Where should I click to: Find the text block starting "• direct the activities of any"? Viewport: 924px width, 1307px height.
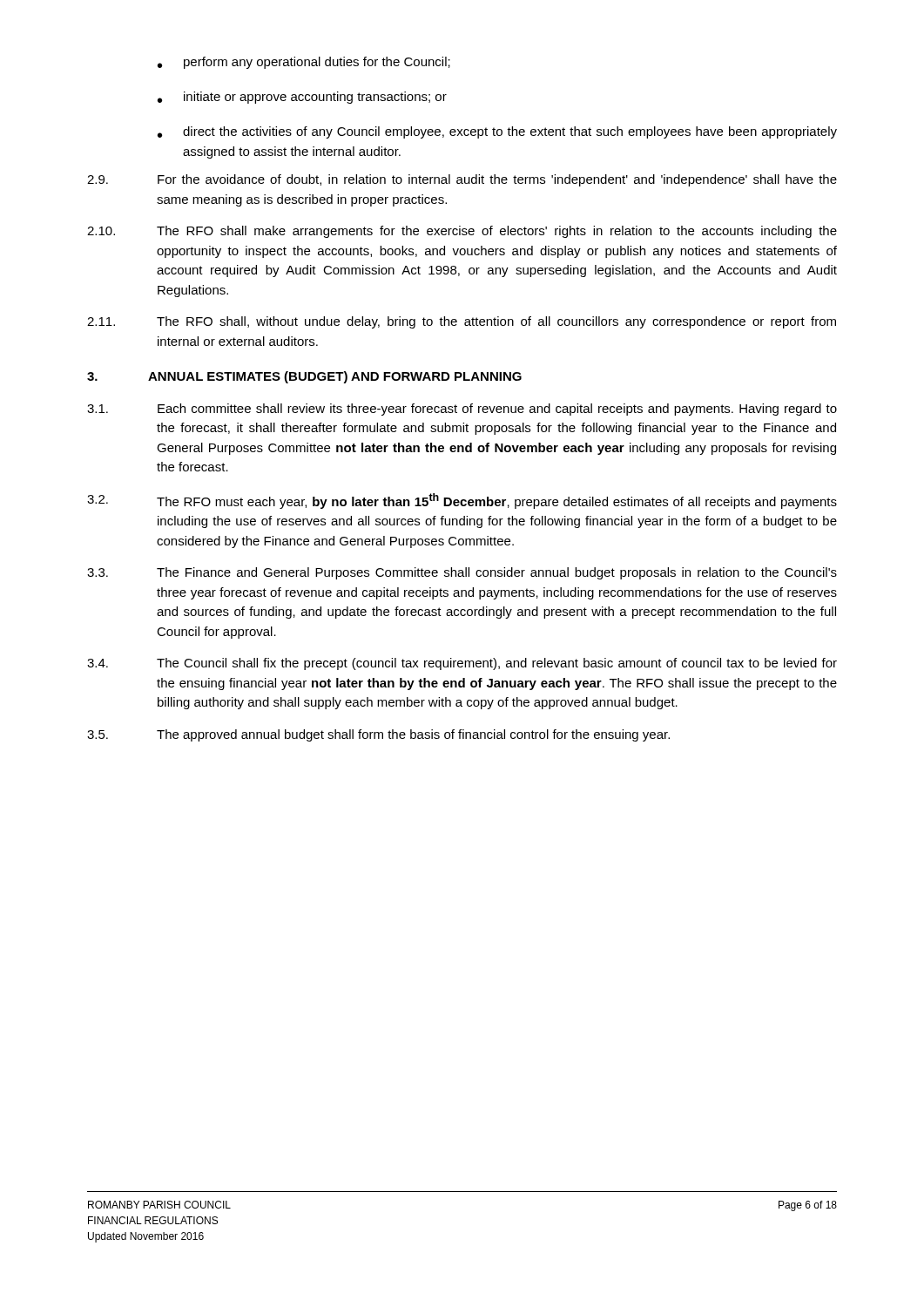497,142
